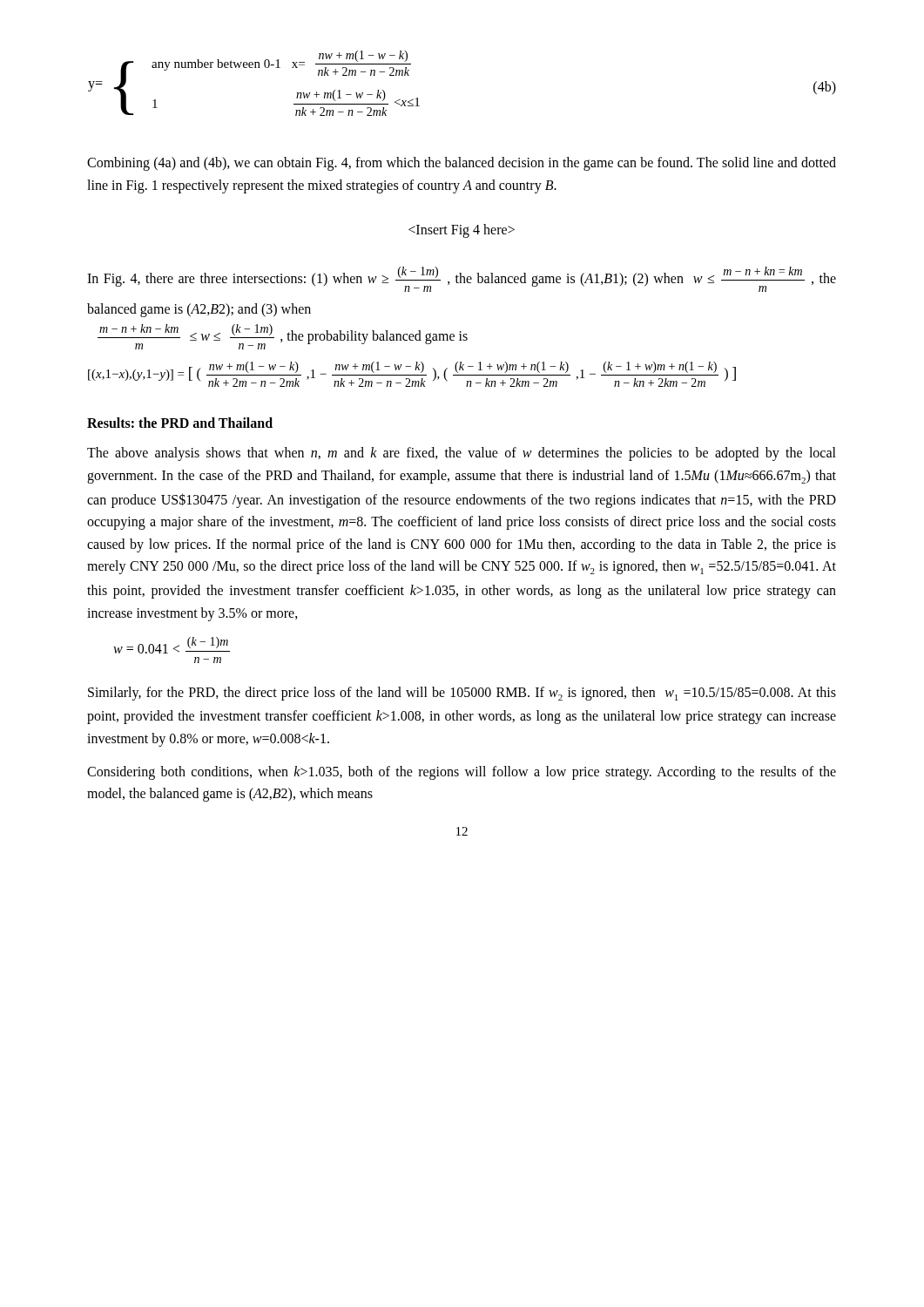Locate the formula containing "y= { any number"
The image size is (924, 1307).
[164, 70]
